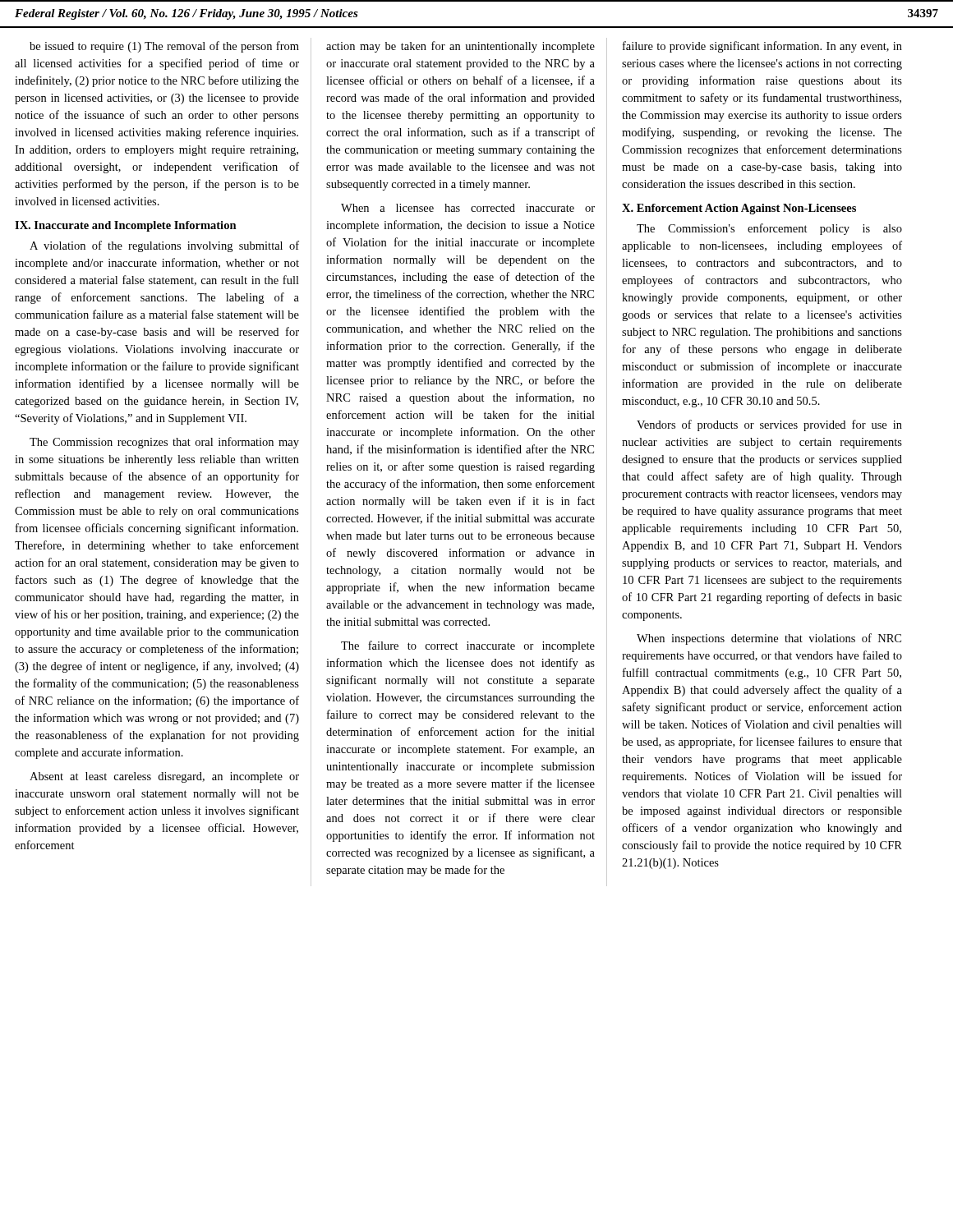Find the text starting "When a licensee has corrected inaccurate or incomplete"

[460, 415]
